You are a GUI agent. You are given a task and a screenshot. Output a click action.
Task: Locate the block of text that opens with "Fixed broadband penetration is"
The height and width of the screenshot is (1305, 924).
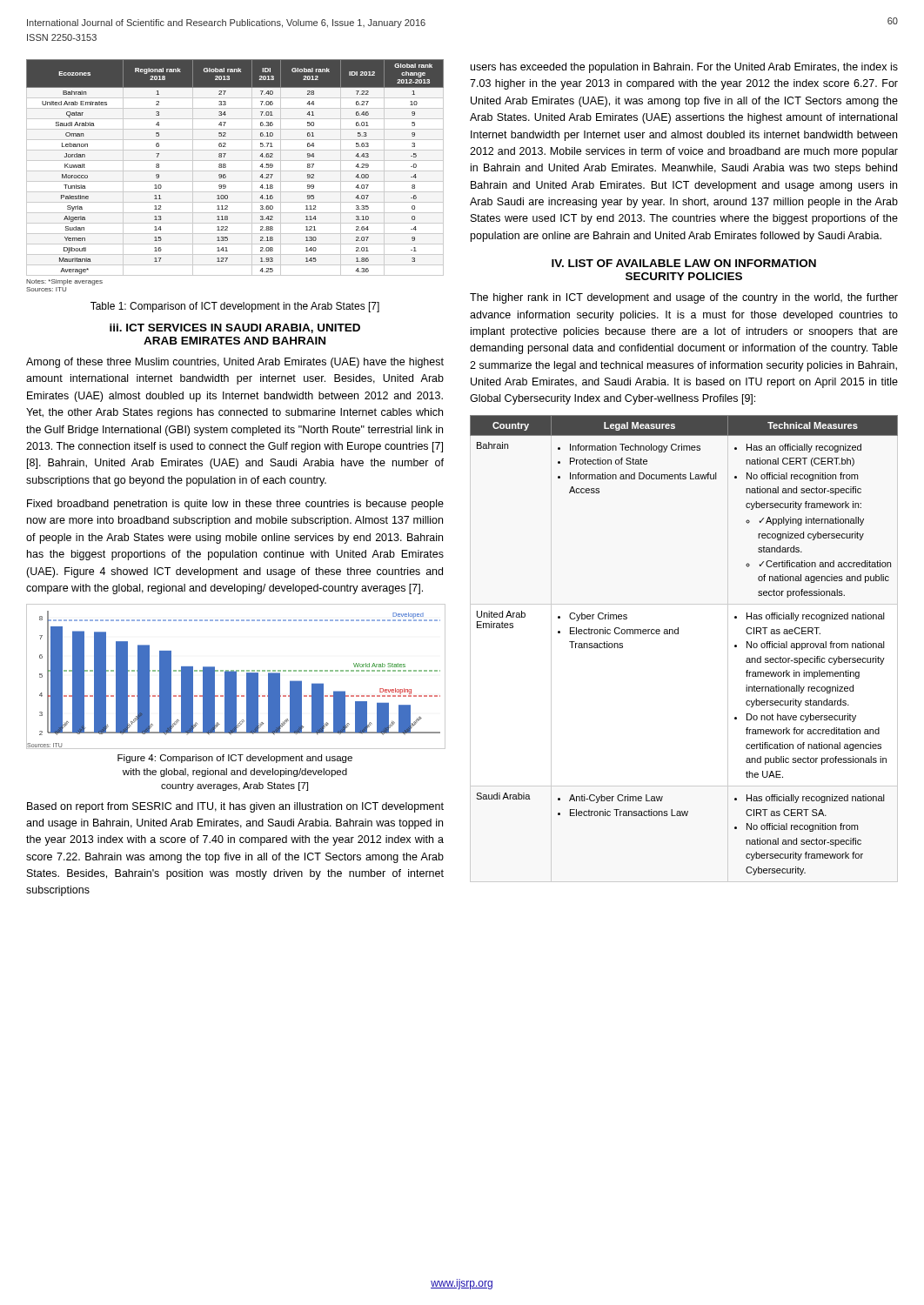tap(235, 546)
